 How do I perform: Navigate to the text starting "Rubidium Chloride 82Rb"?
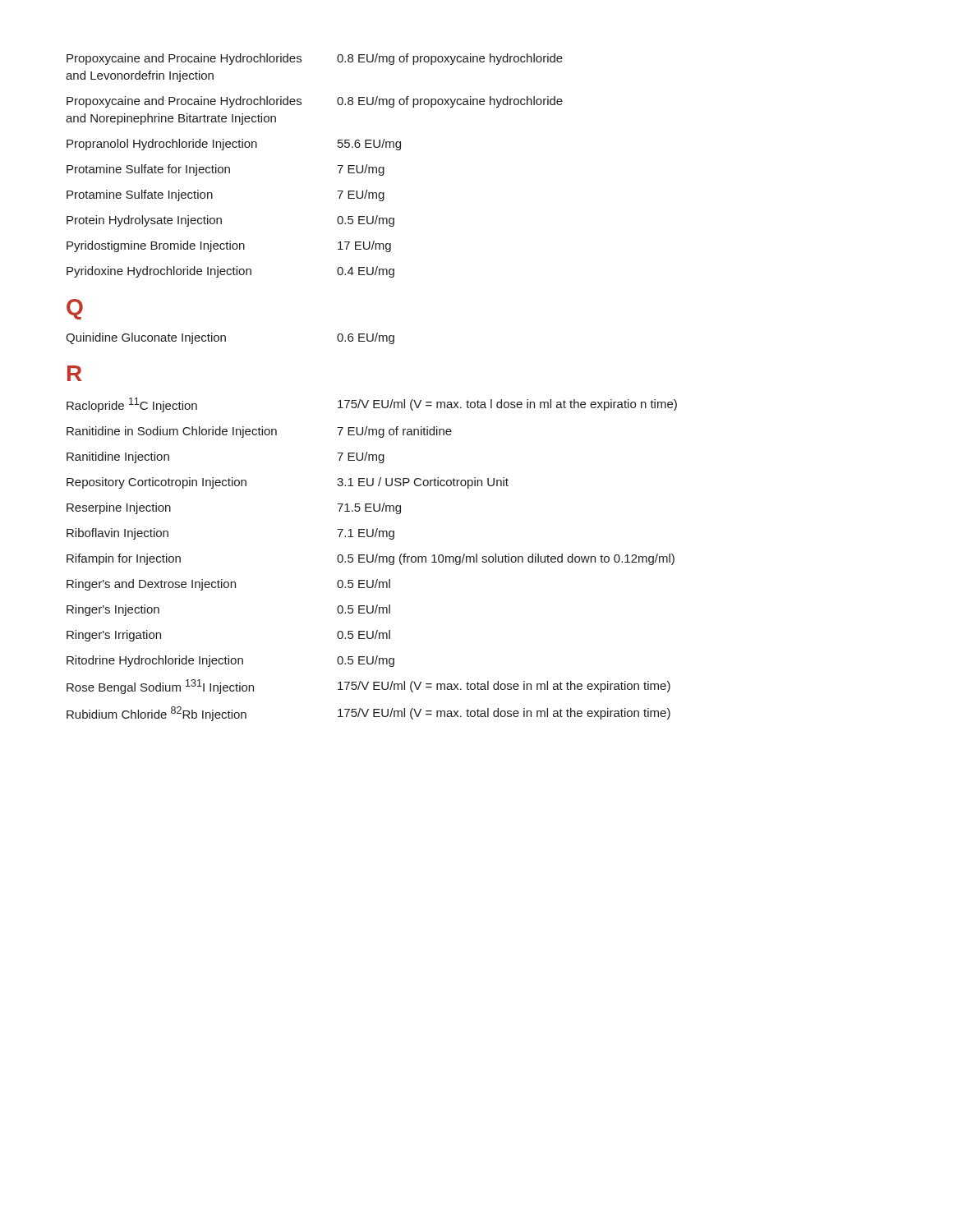pos(476,713)
